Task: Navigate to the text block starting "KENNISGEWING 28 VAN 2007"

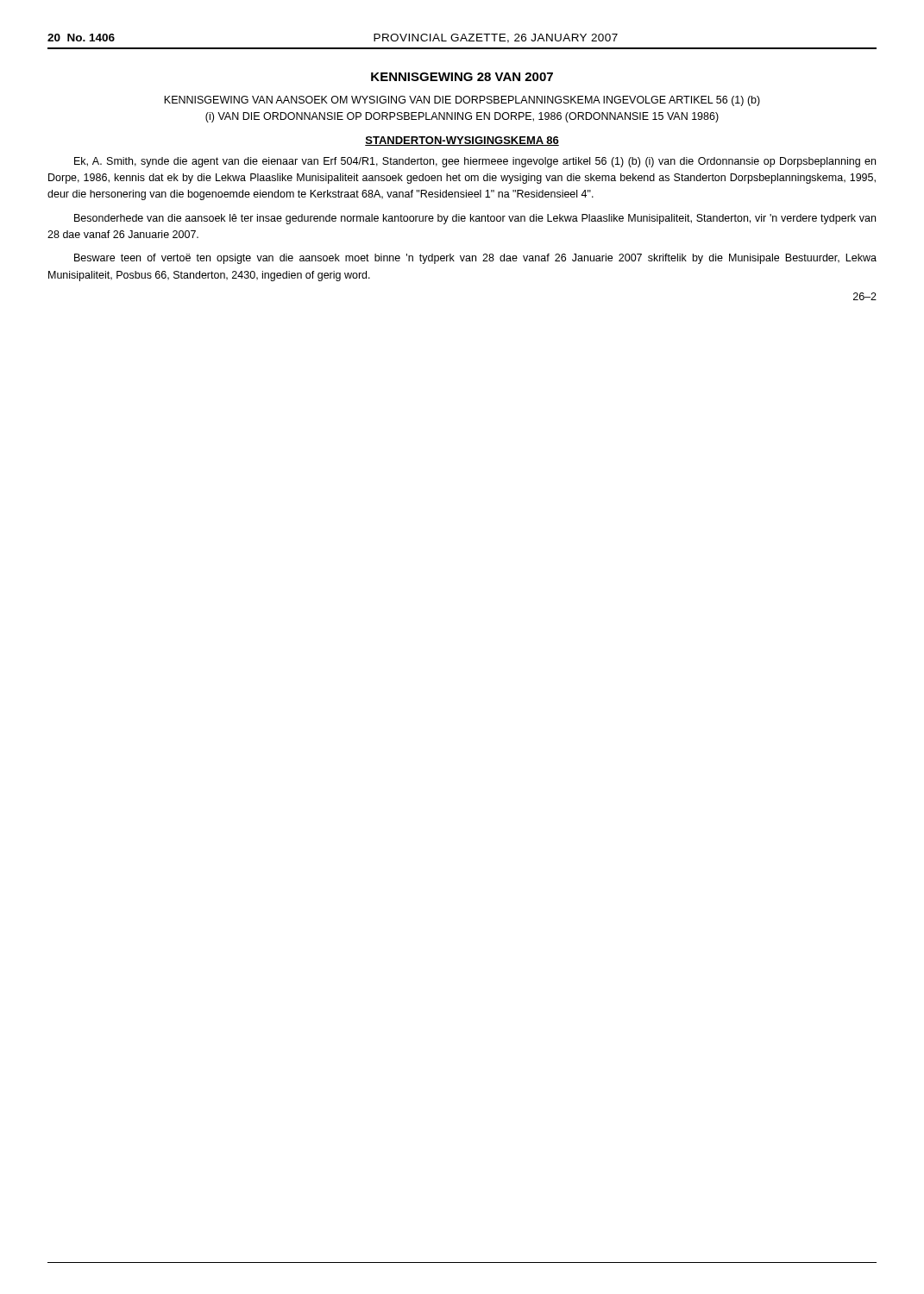Action: click(x=462, y=76)
